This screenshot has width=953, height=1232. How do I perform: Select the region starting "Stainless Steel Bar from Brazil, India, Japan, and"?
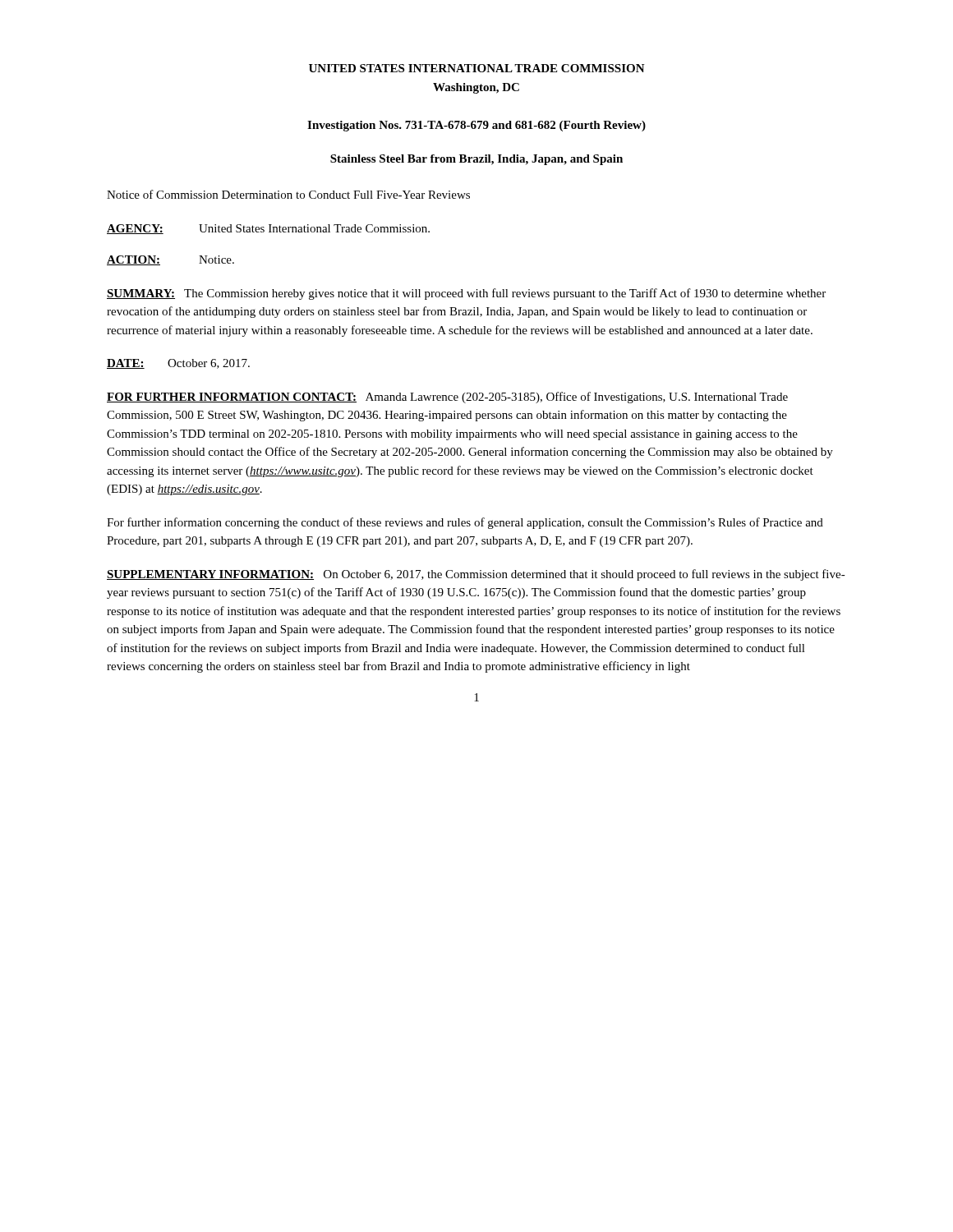point(476,158)
